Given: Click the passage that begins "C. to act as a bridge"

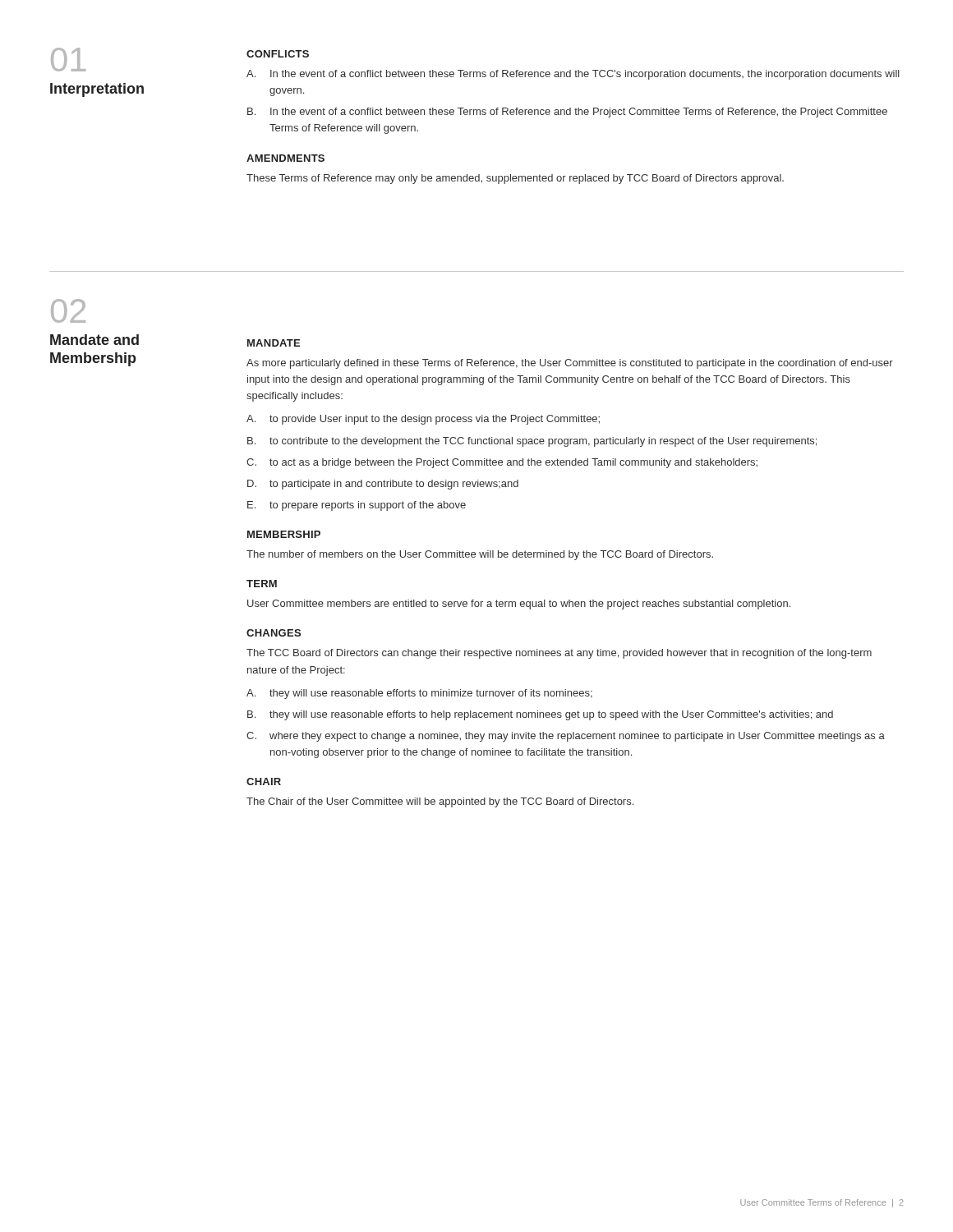Looking at the screenshot, I should 575,462.
